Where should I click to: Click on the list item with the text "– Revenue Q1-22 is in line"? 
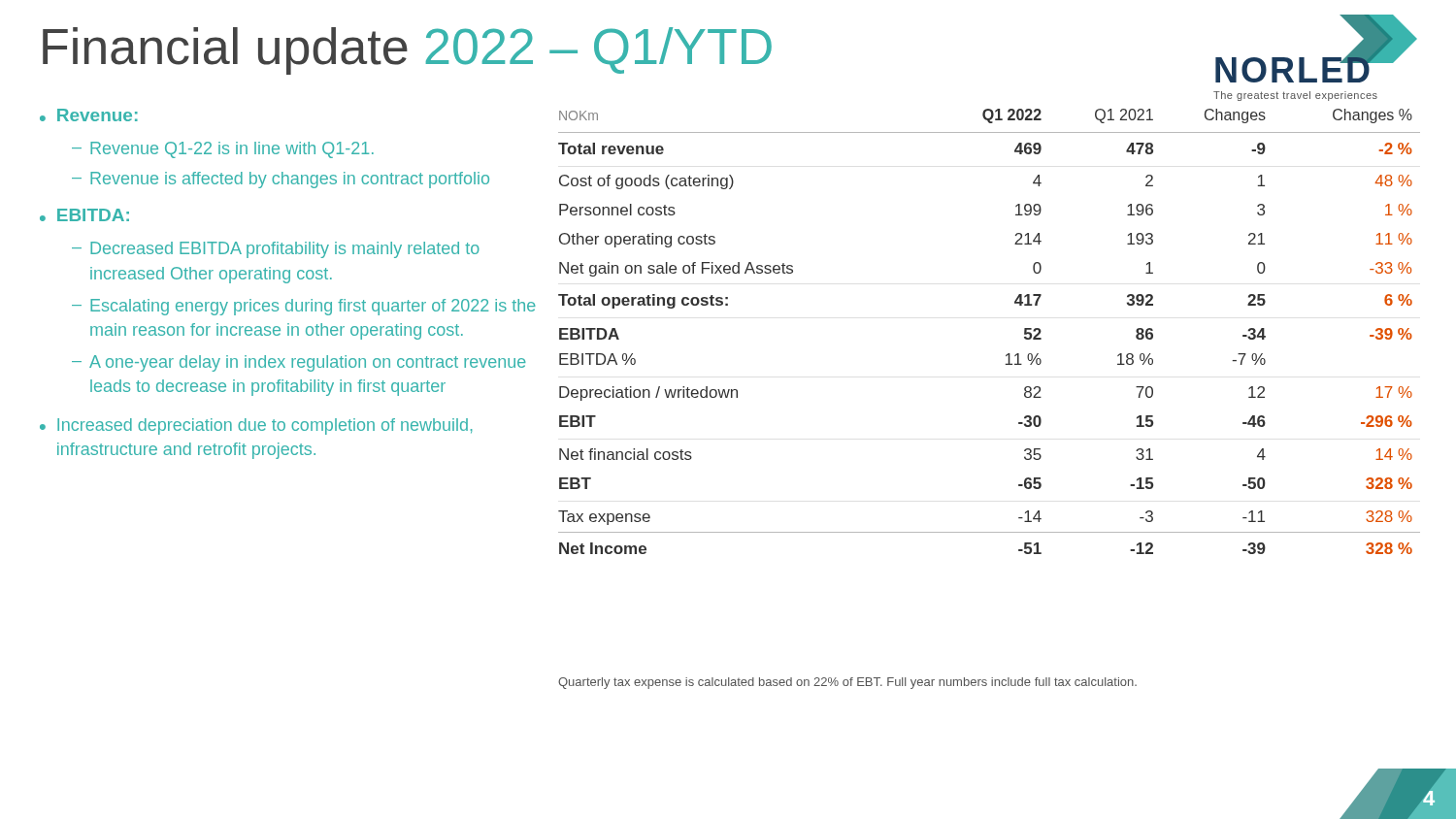point(223,149)
